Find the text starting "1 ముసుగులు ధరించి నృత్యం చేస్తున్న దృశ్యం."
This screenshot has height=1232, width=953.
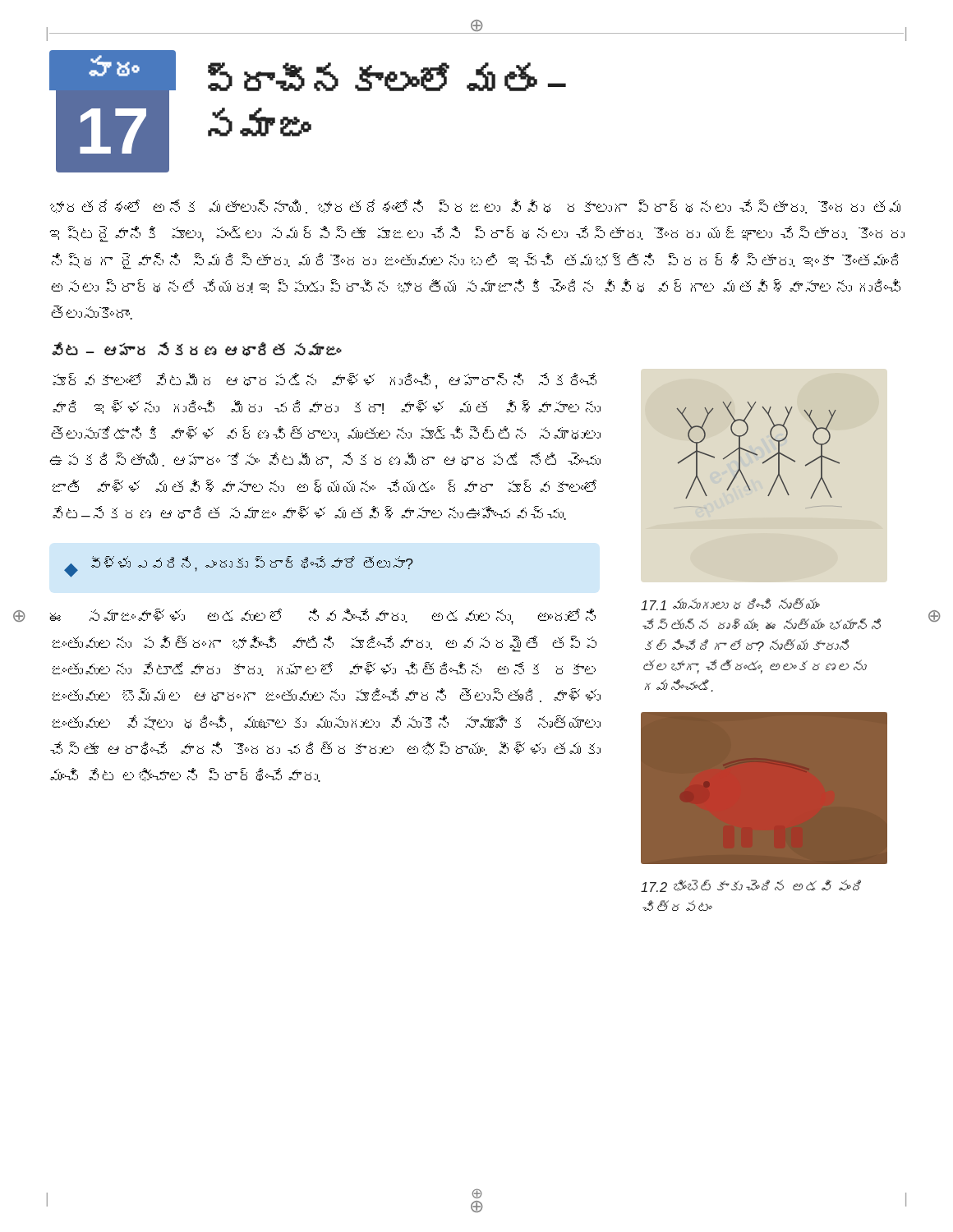[x=762, y=646]
